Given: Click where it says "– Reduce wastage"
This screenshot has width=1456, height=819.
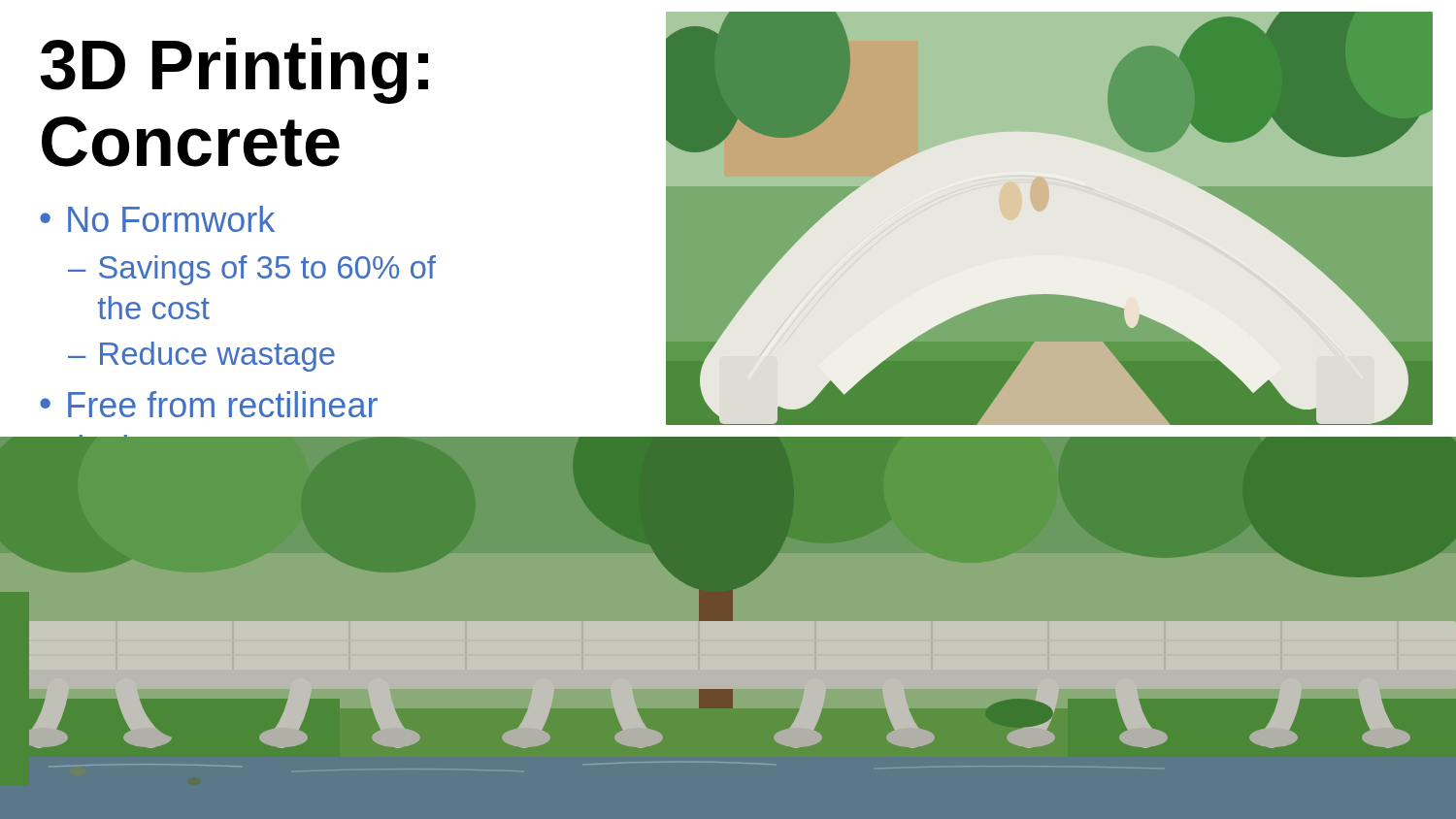Looking at the screenshot, I should (x=202, y=354).
